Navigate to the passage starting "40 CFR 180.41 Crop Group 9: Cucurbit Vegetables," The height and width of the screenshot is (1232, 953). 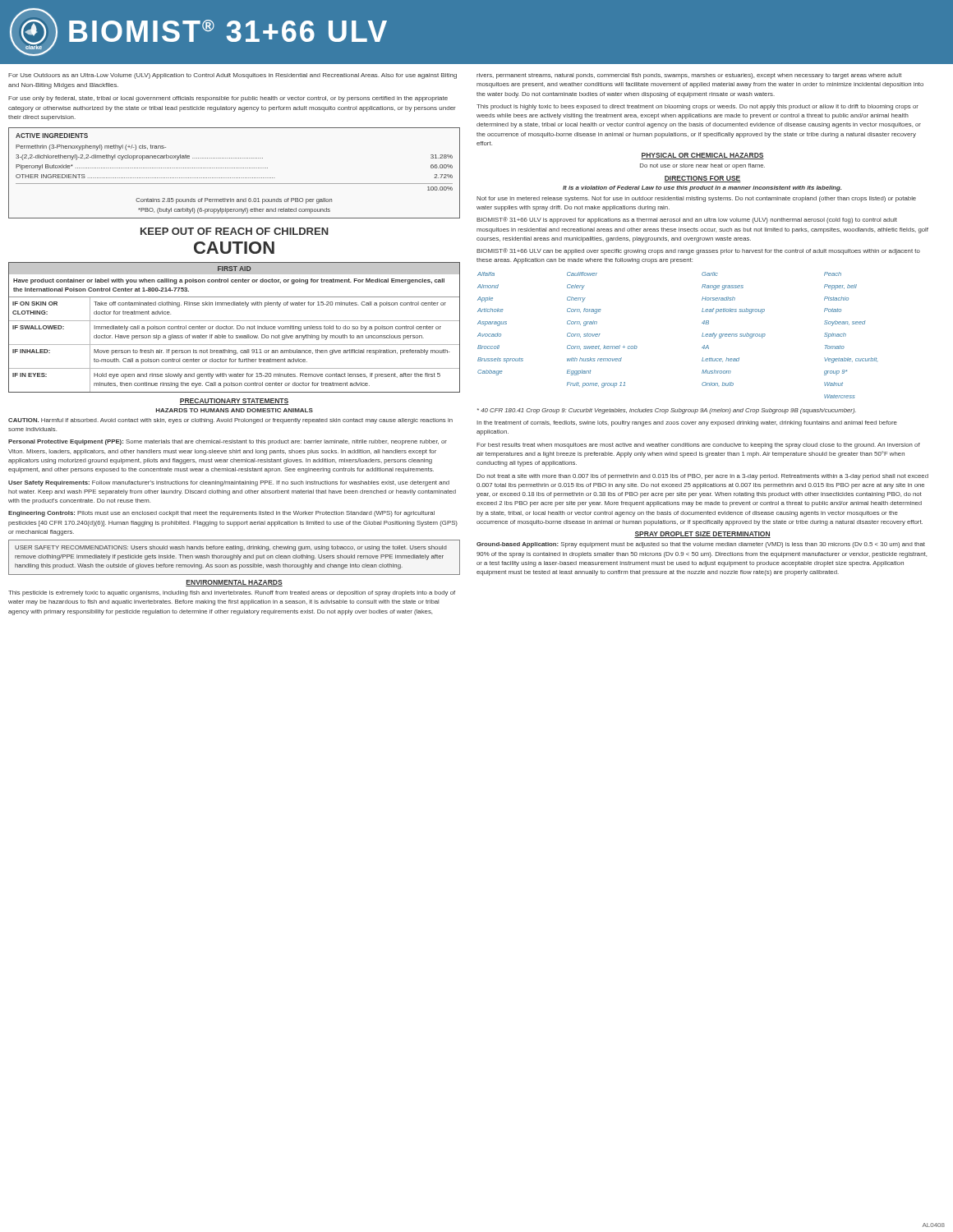667,410
